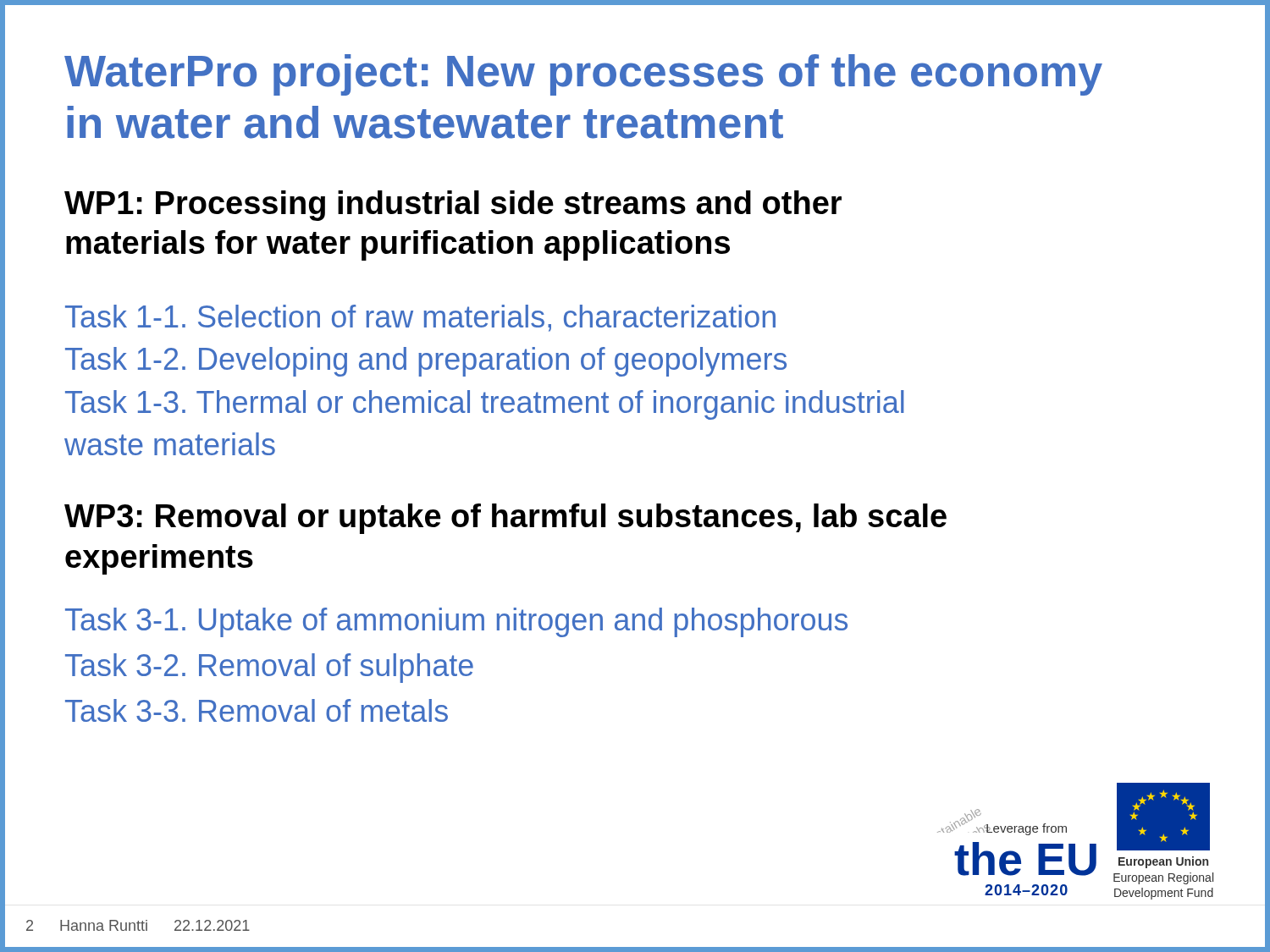Click on the region starting "Task 3-3. Removal"
The image size is (1270, 952).
[257, 710]
